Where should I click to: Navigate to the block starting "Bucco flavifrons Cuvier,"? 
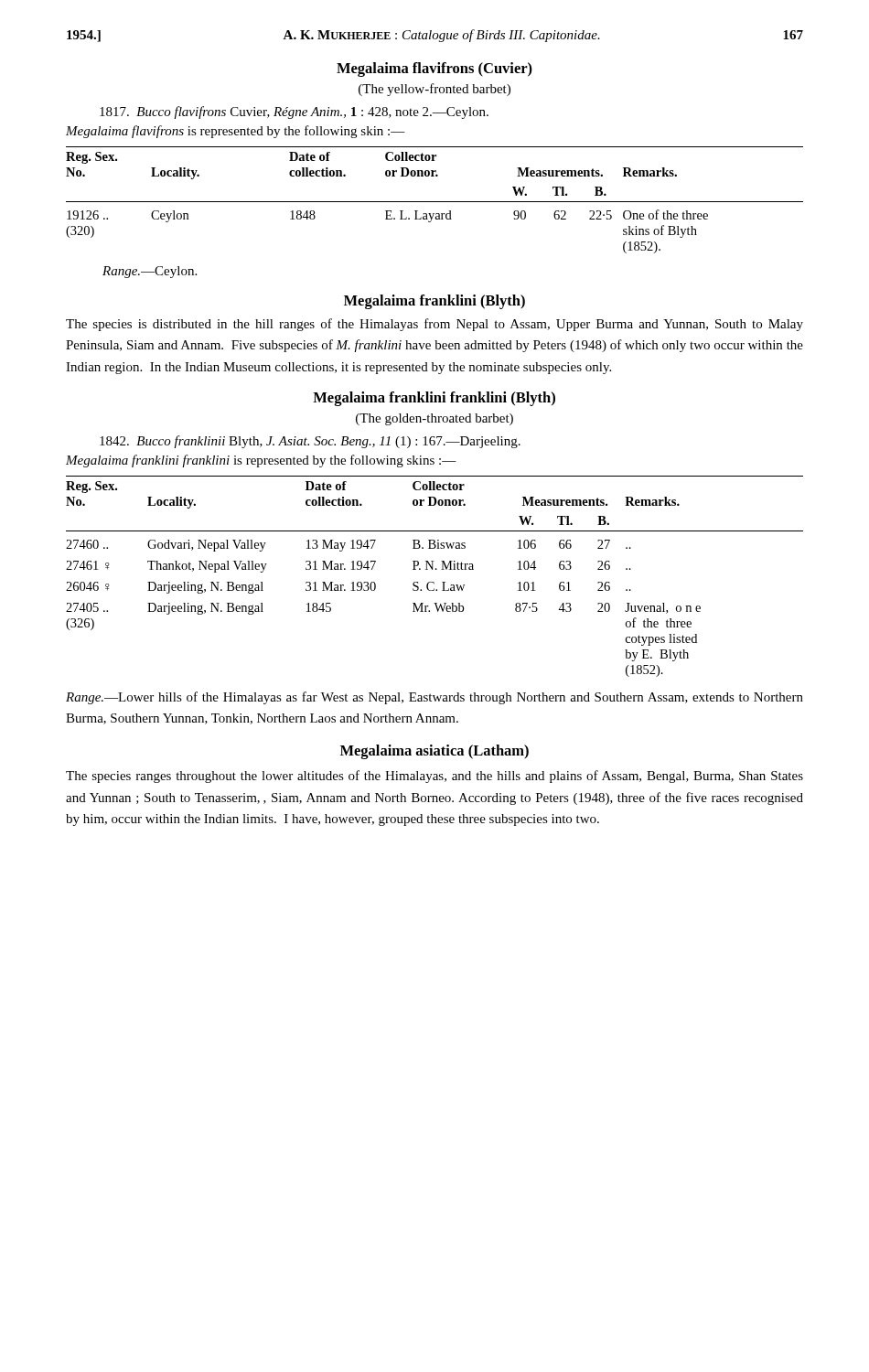294,112
